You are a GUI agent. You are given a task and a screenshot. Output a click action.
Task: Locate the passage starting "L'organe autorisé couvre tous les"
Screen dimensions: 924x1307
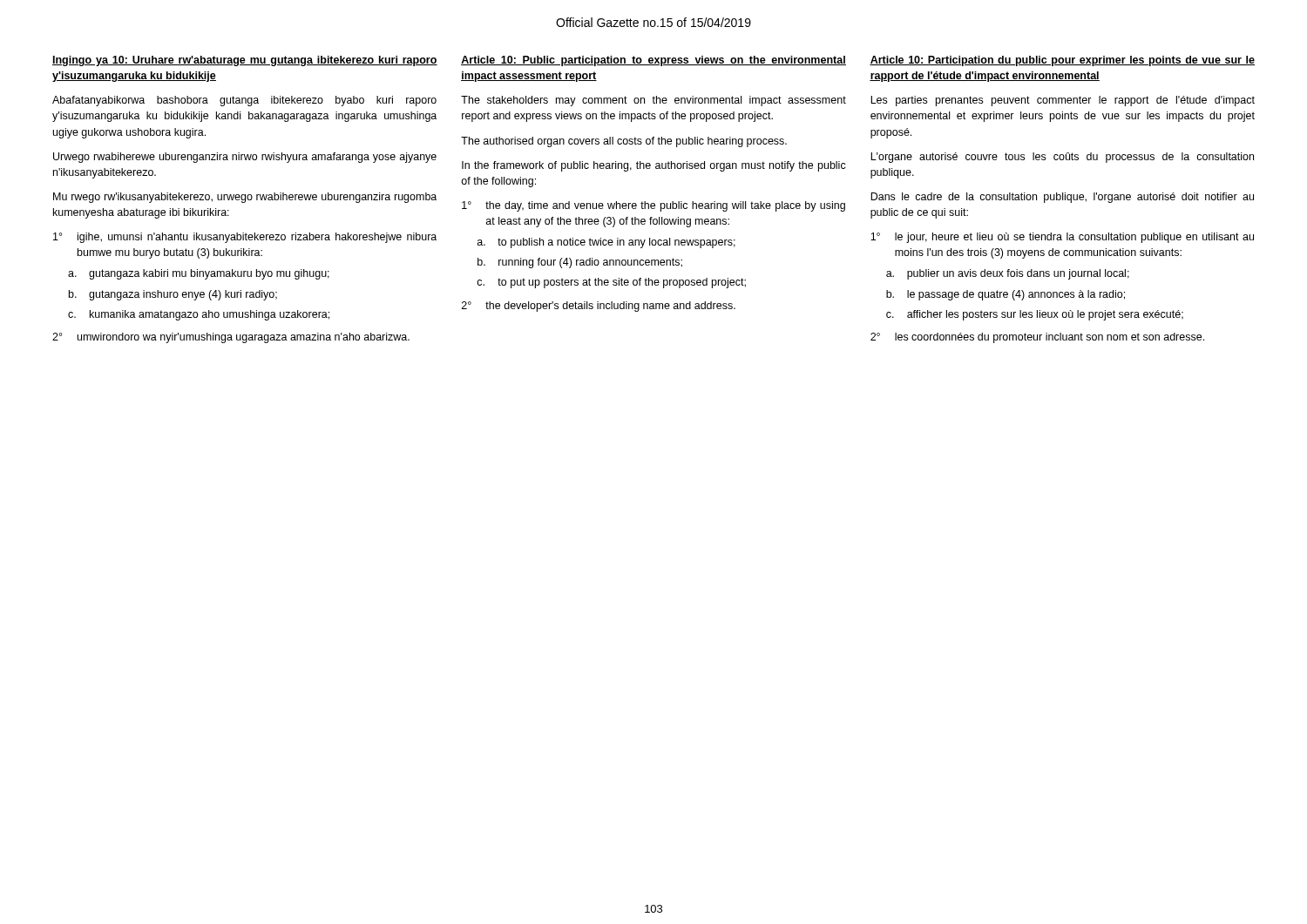[1062, 164]
